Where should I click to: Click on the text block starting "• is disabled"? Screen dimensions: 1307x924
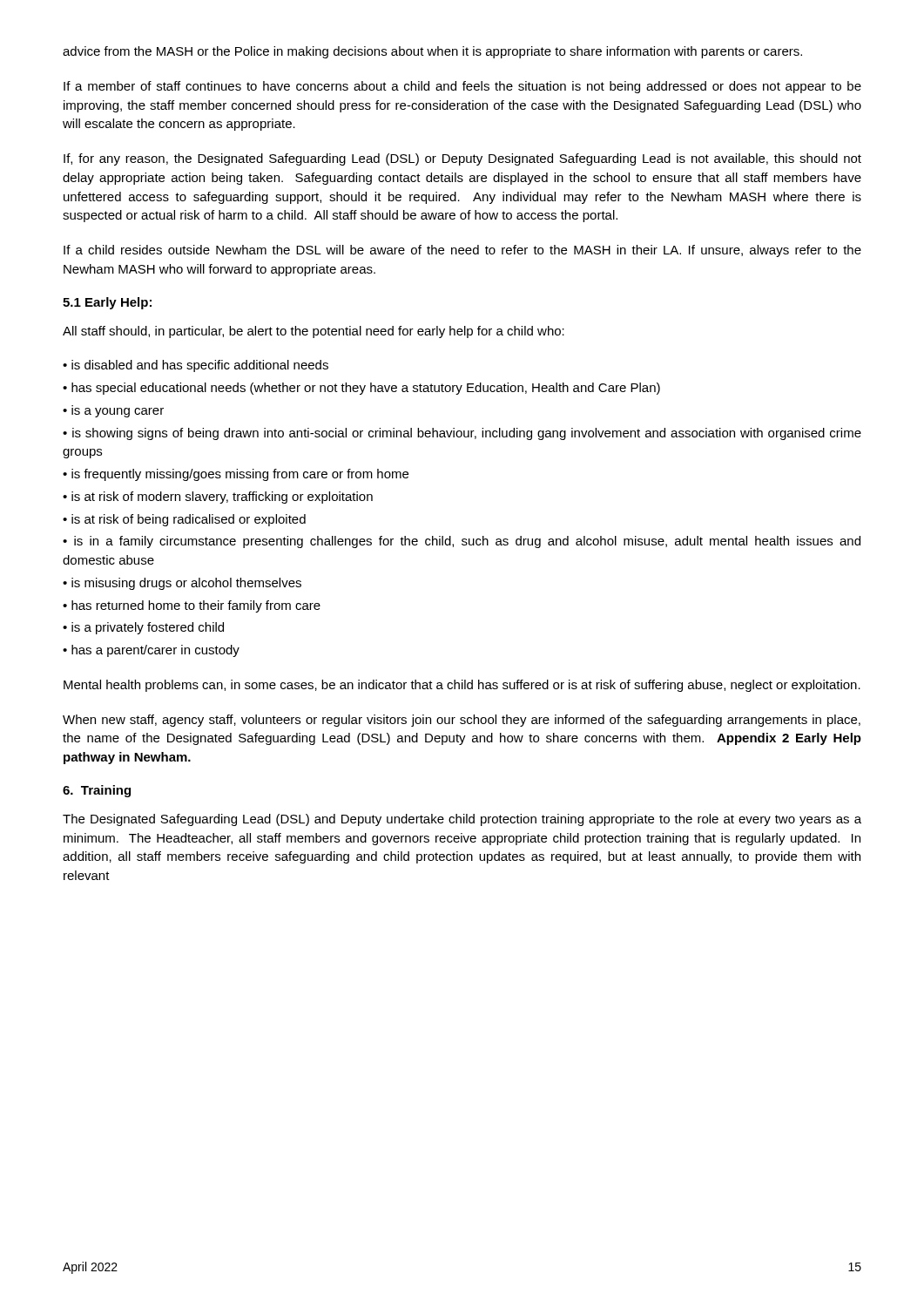pos(196,365)
